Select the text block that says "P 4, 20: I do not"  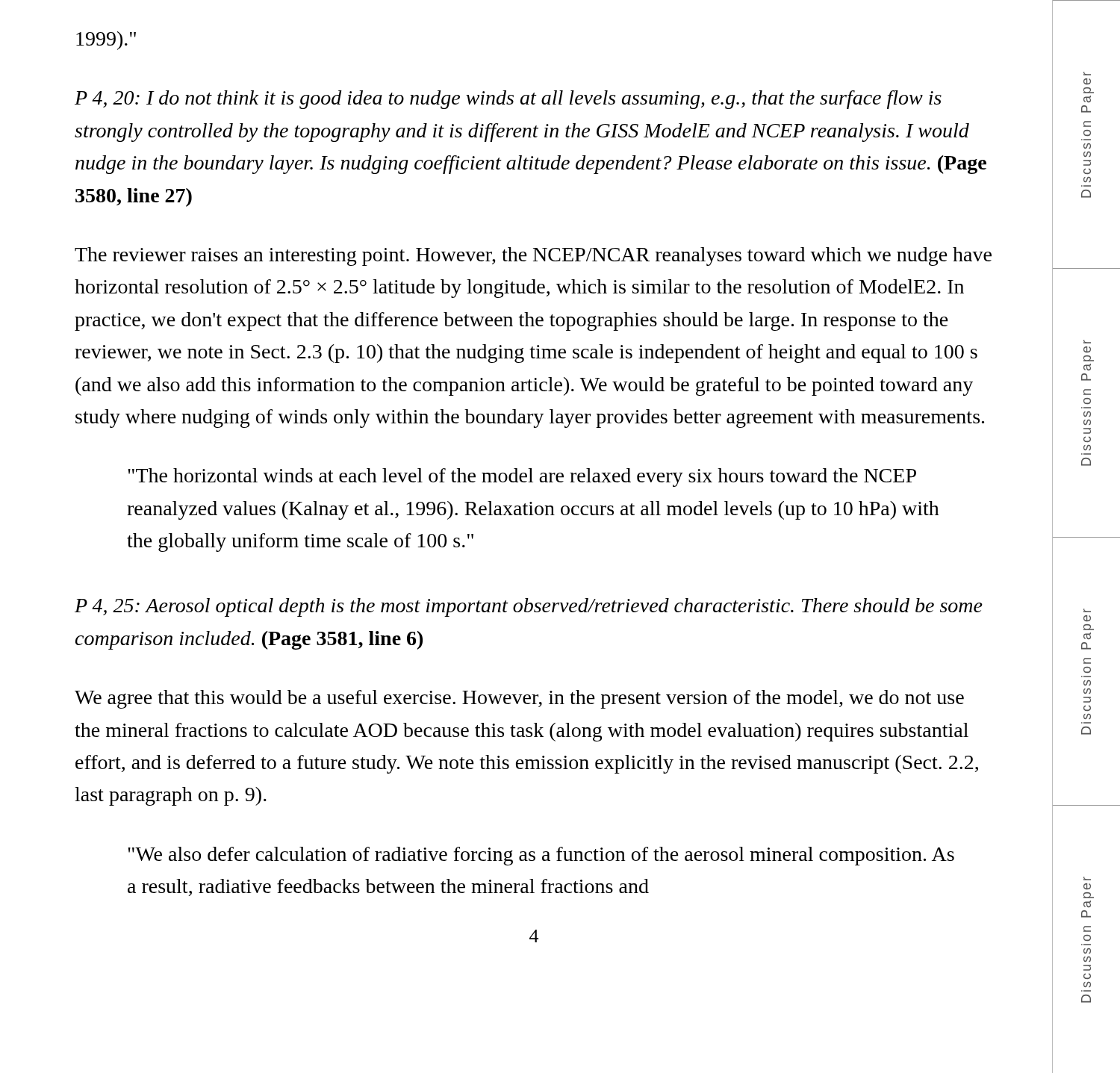[x=531, y=146]
